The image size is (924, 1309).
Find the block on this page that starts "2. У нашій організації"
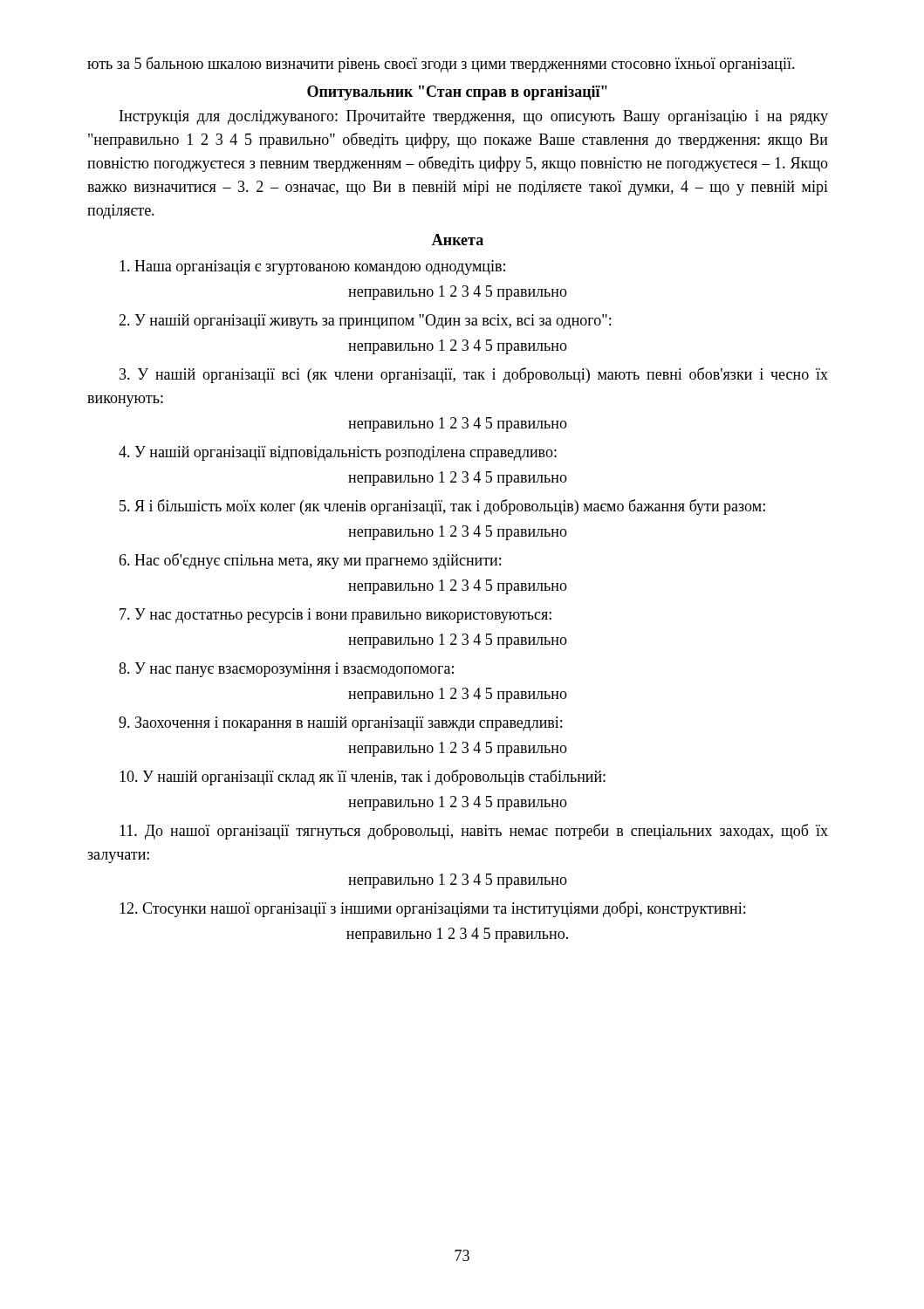click(x=365, y=320)
